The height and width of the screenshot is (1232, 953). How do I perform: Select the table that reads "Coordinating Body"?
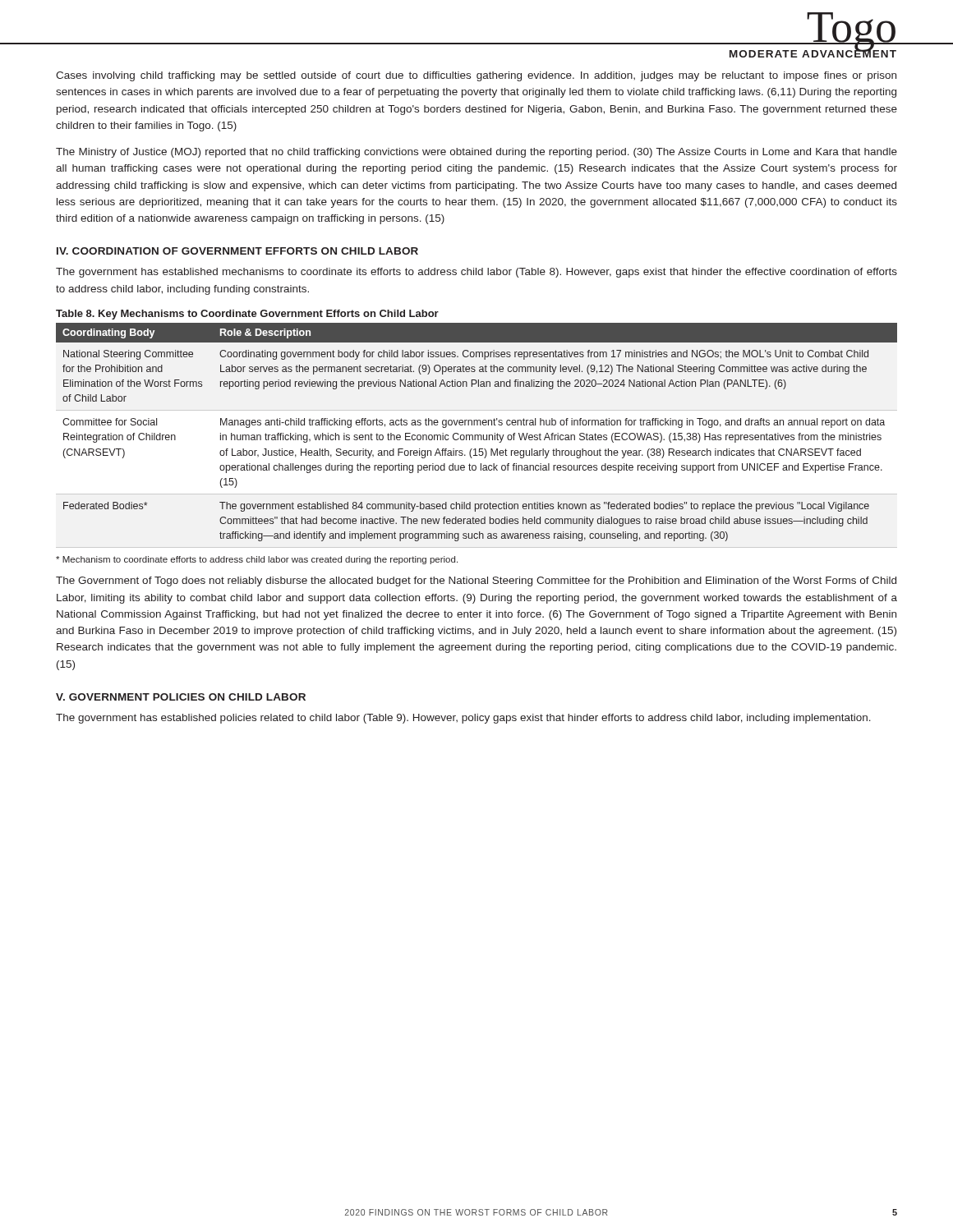[476, 435]
